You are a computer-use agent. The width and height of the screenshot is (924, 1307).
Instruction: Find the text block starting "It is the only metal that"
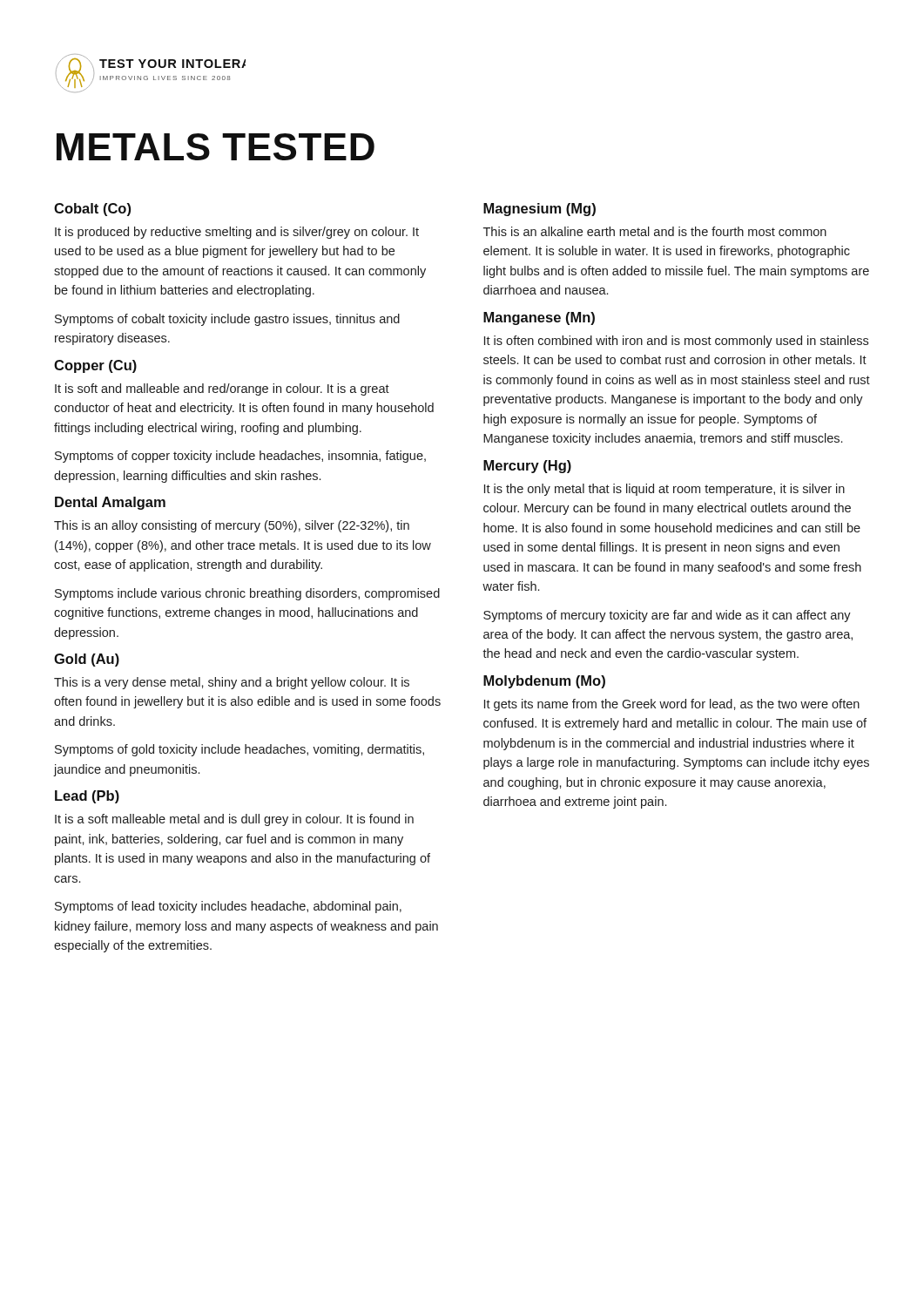(x=676, y=538)
